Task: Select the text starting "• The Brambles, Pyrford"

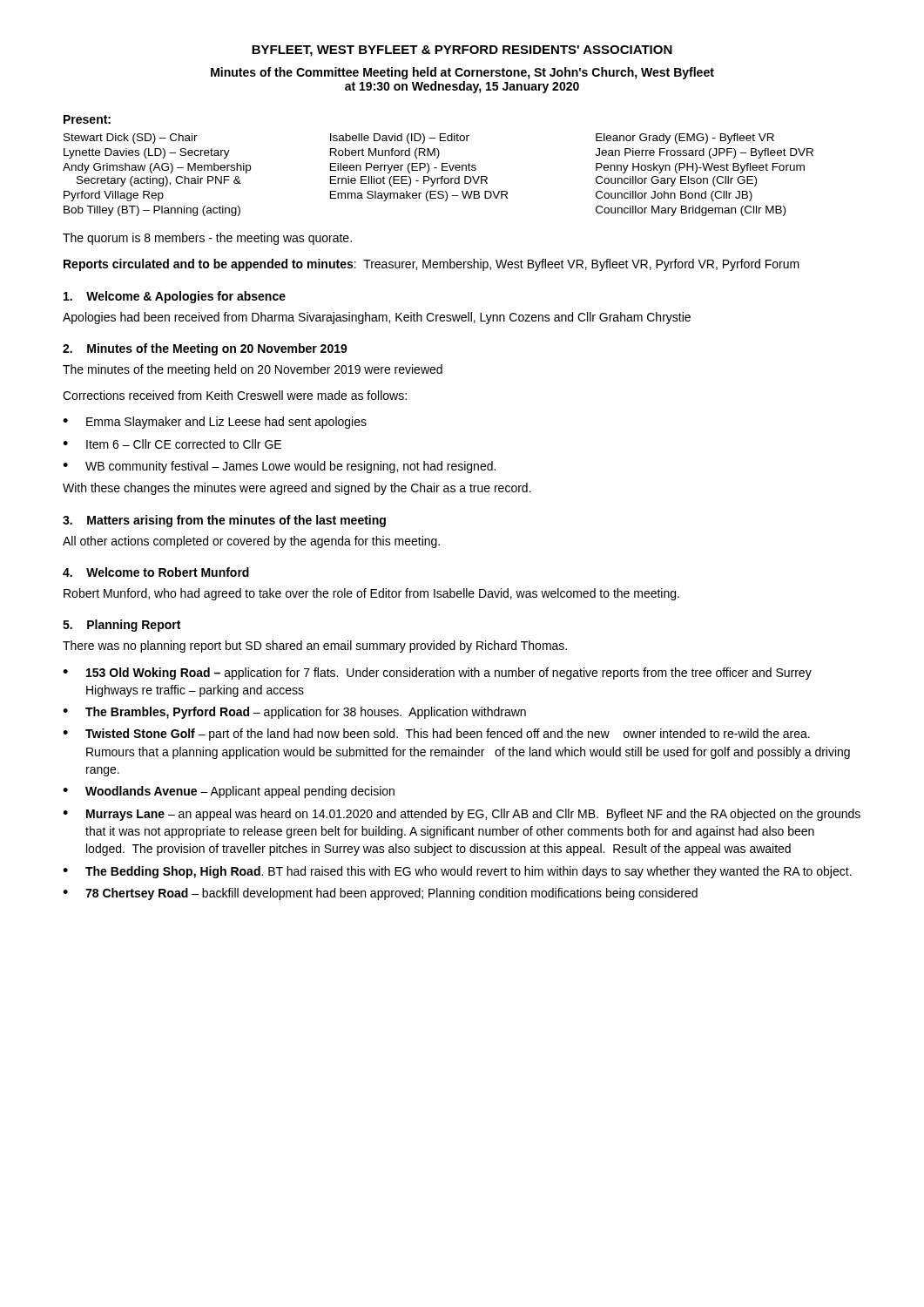Action: [x=462, y=712]
